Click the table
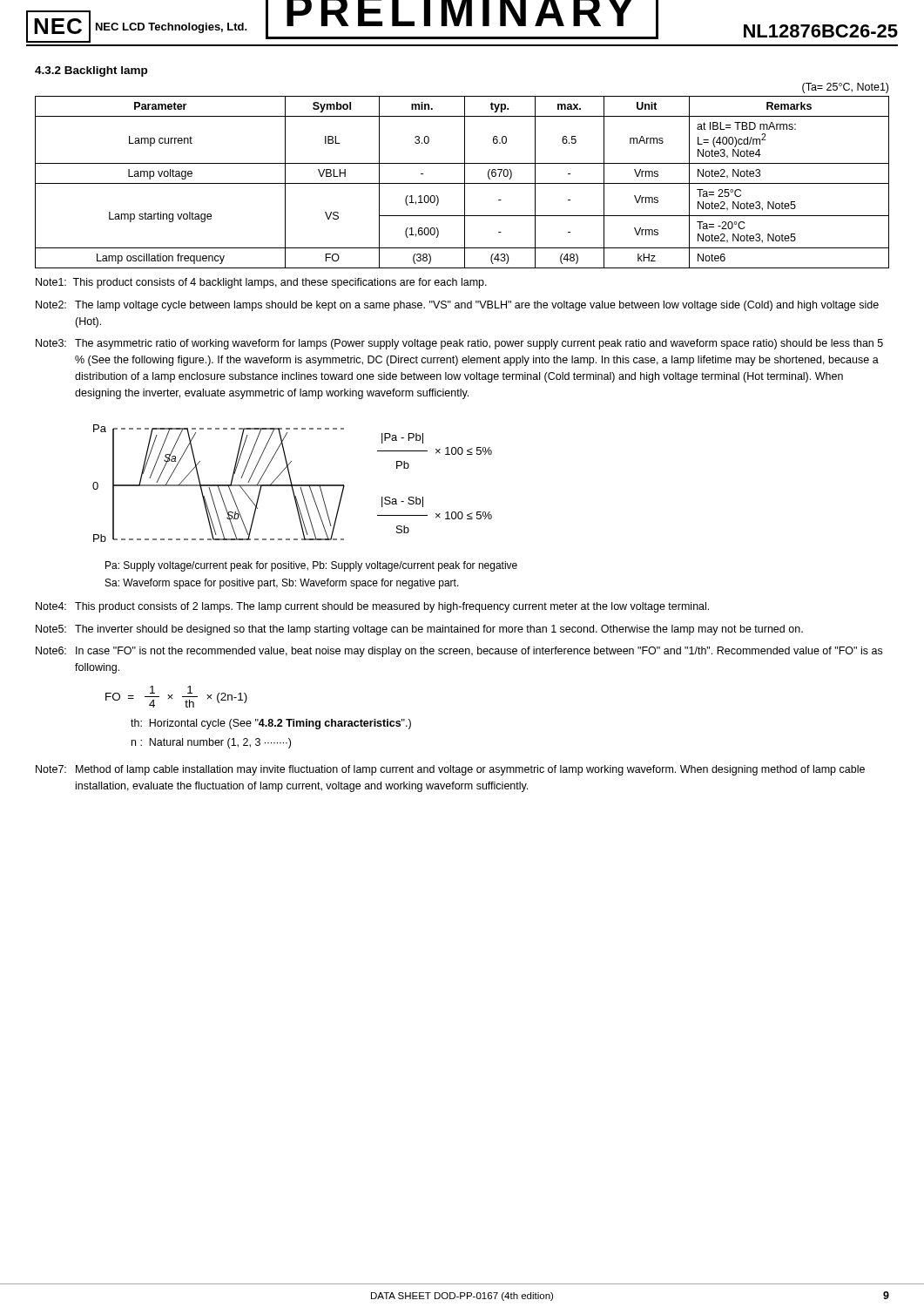 (x=462, y=182)
